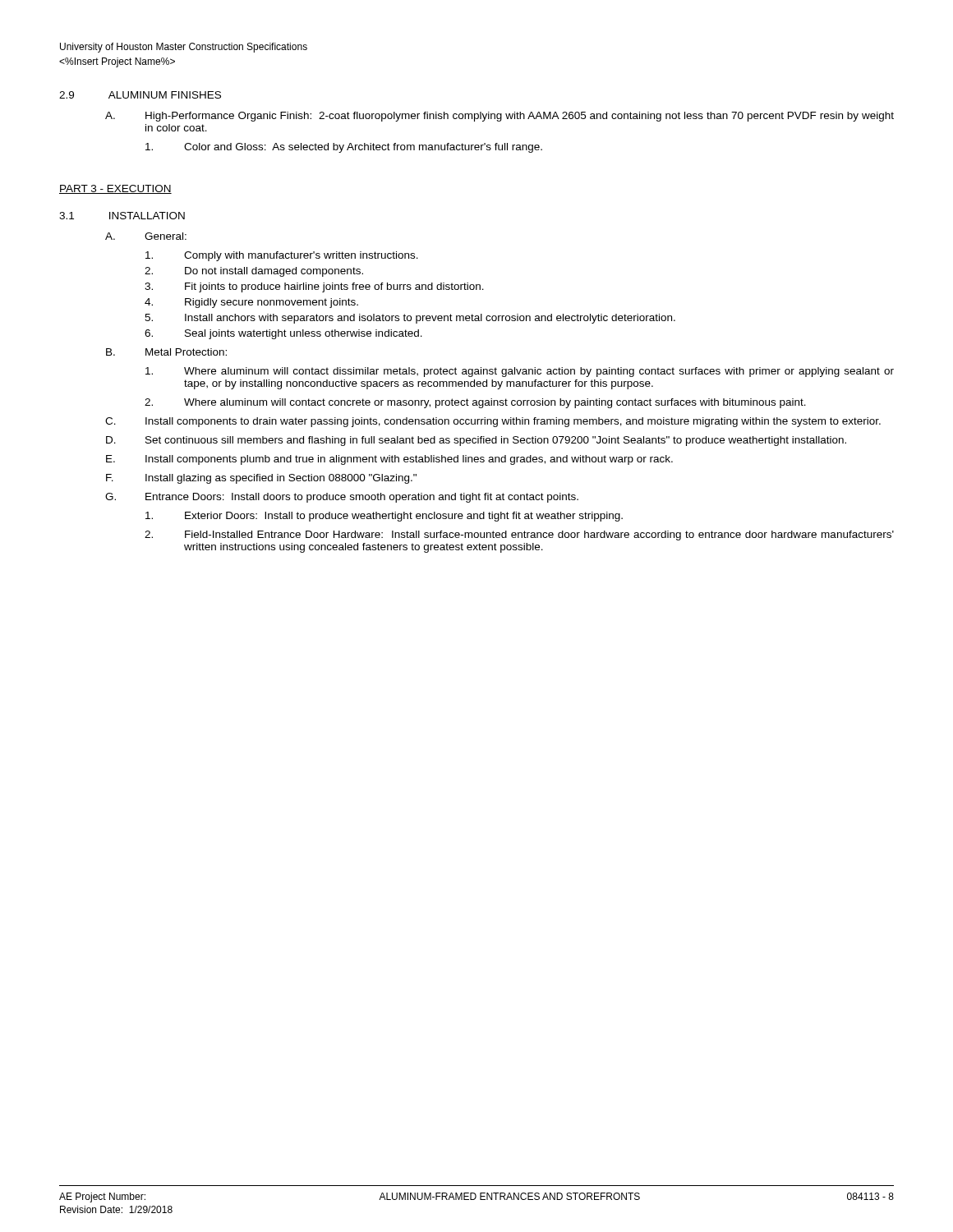Locate the text starting "D. Set continuous"

499,440
